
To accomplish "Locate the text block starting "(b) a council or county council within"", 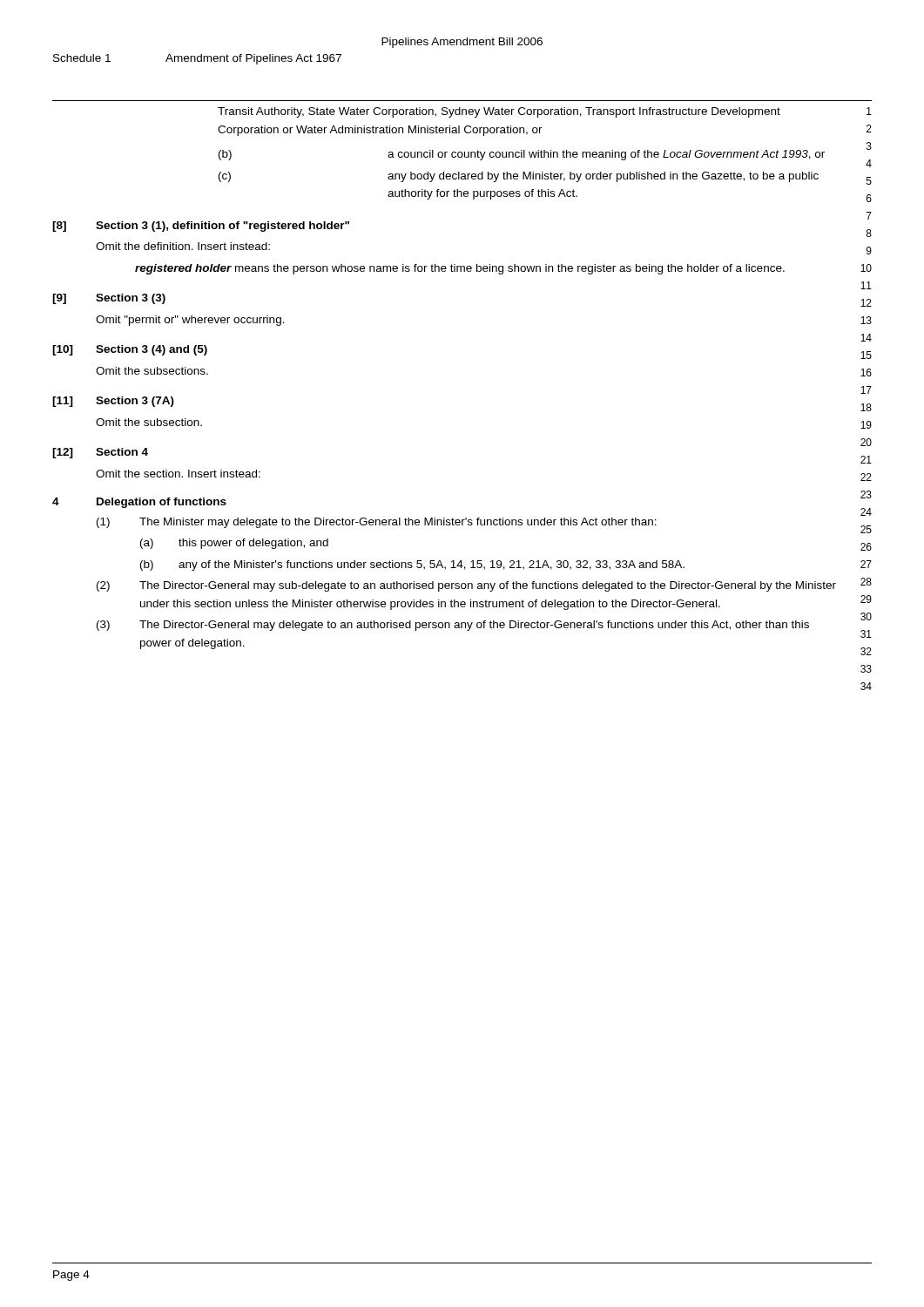I will coord(445,154).
